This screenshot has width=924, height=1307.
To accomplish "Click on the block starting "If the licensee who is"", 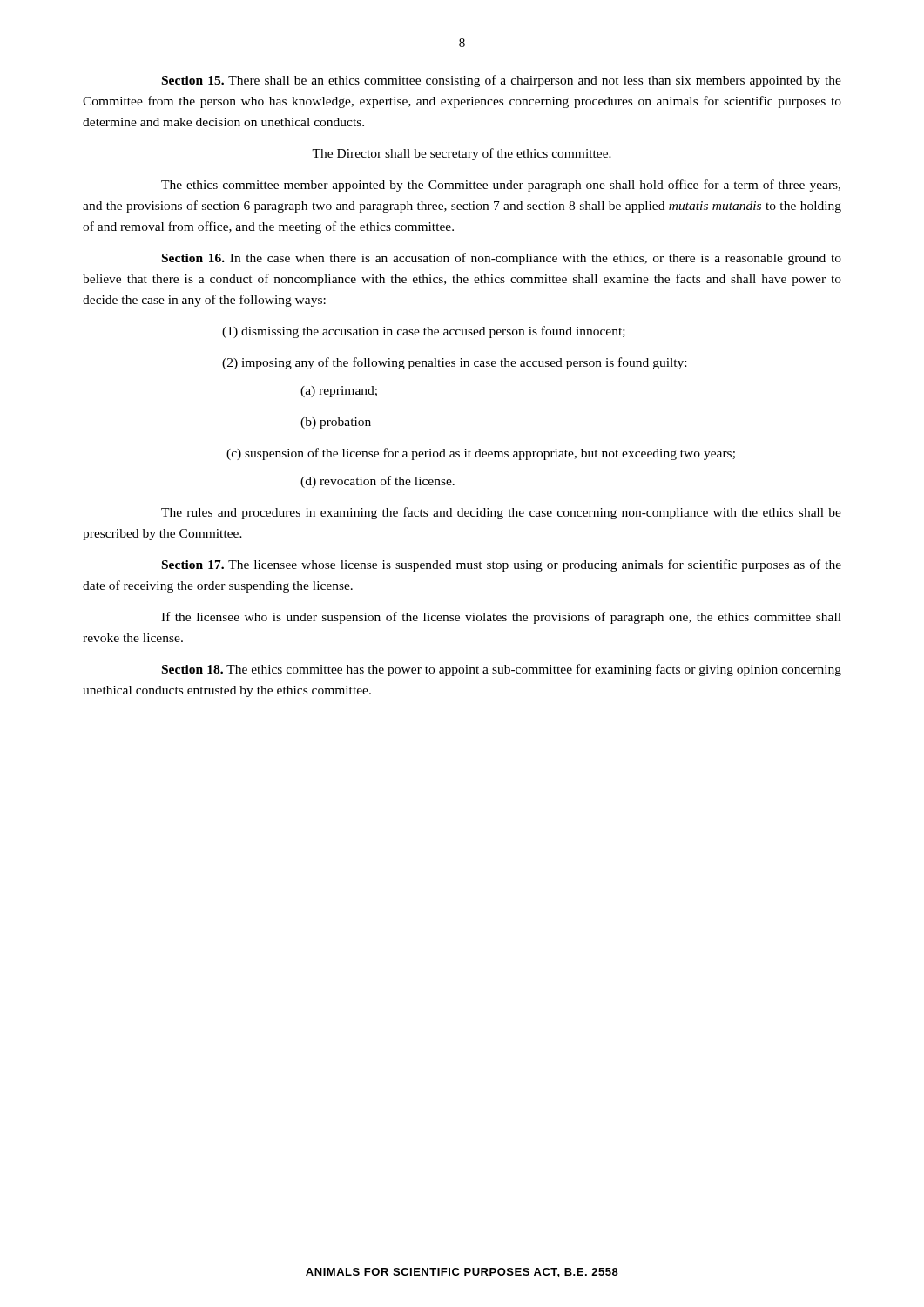I will (462, 627).
